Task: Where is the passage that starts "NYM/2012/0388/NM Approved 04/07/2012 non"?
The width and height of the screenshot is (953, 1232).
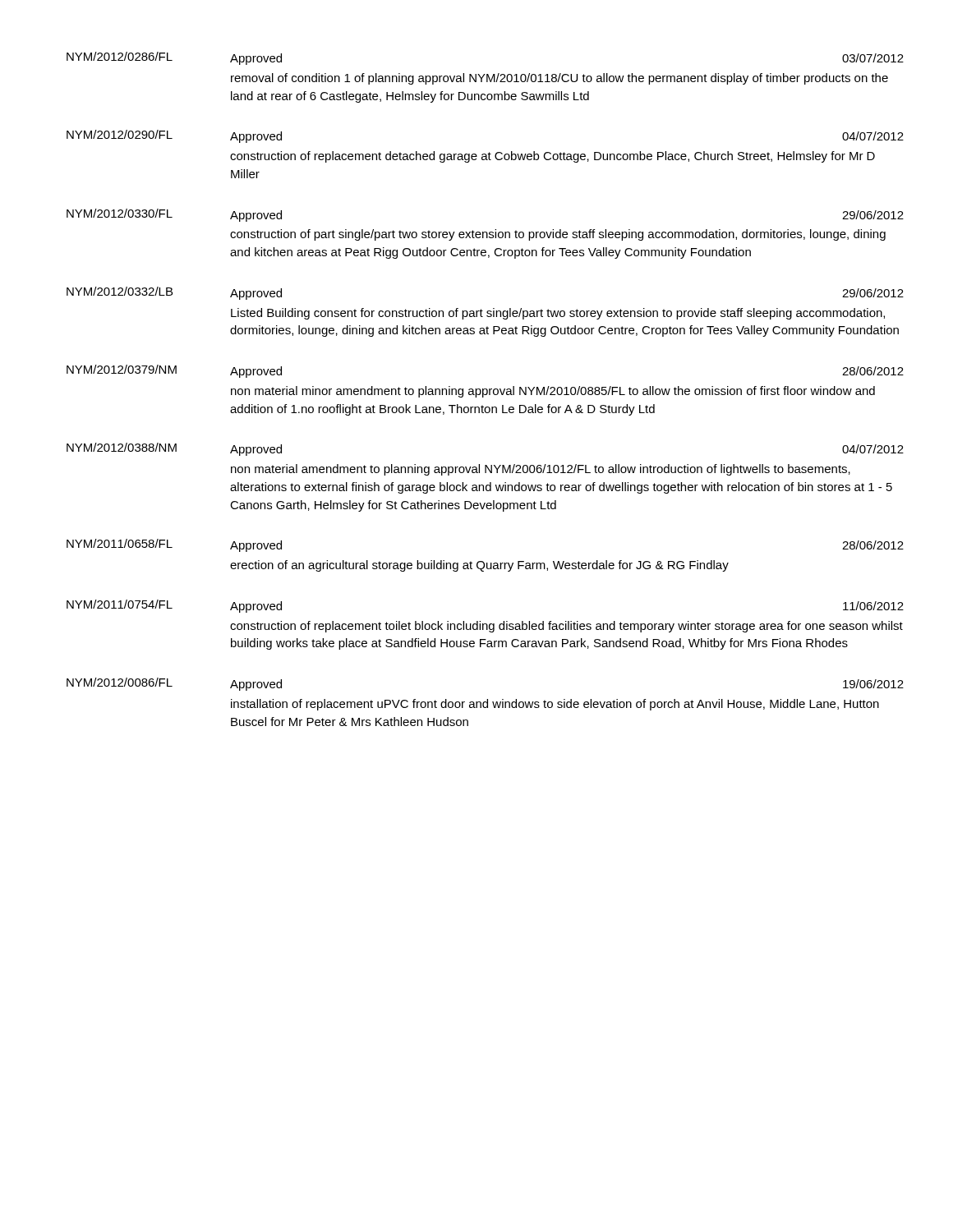Action: pyautogui.click(x=485, y=477)
